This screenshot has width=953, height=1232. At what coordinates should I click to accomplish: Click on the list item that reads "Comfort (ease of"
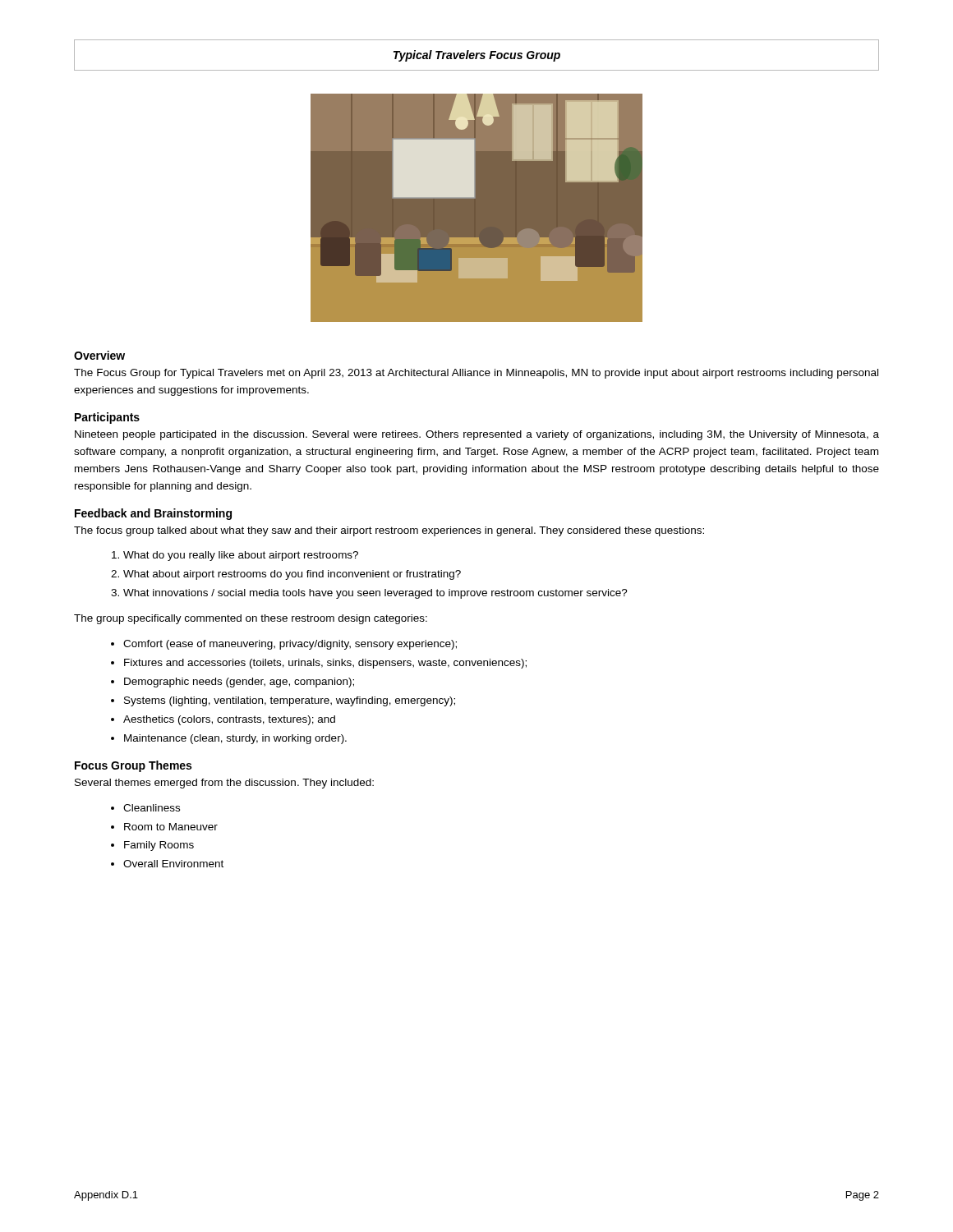[x=290, y=644]
